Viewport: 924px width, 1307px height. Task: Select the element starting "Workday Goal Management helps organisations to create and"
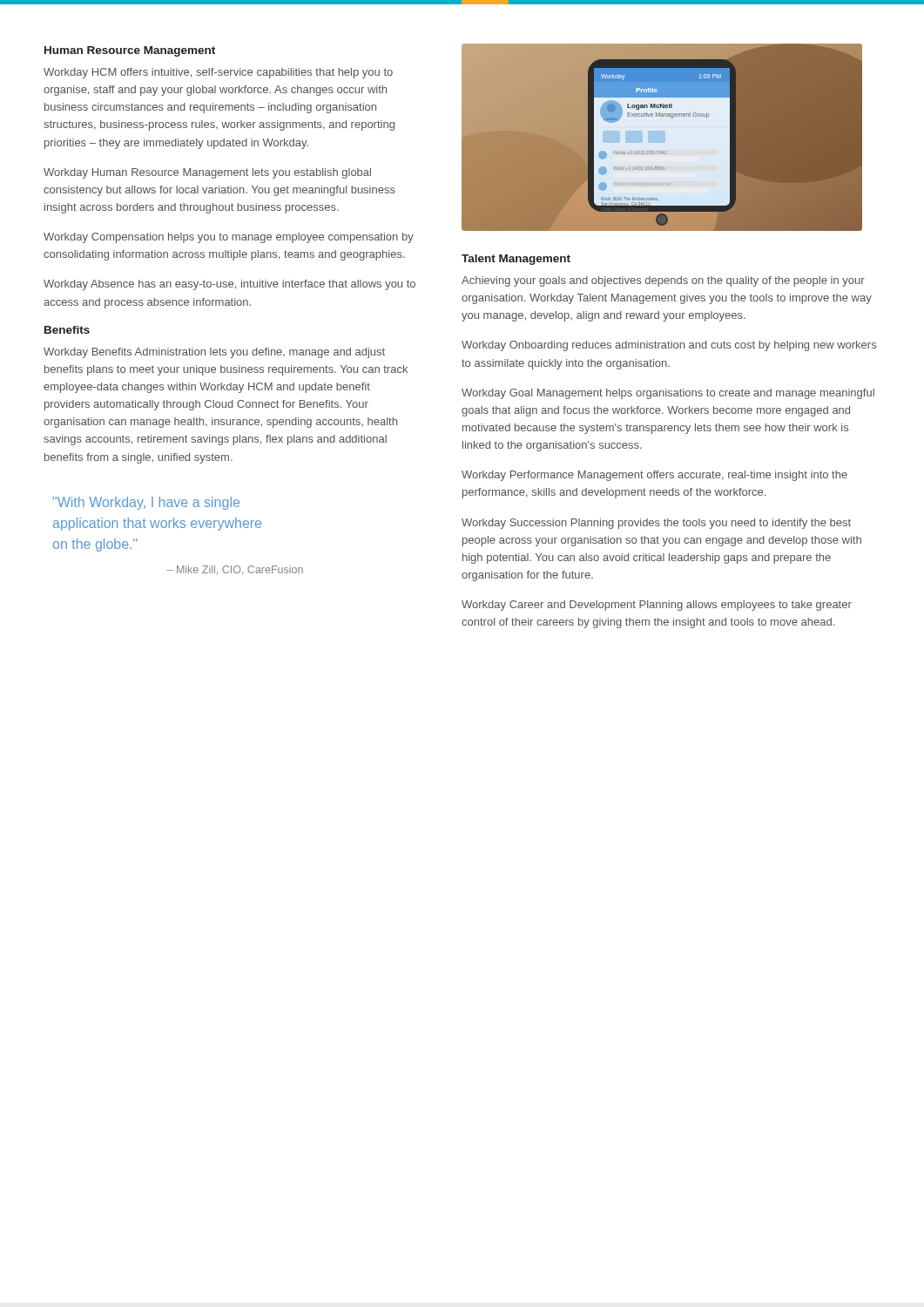(668, 419)
